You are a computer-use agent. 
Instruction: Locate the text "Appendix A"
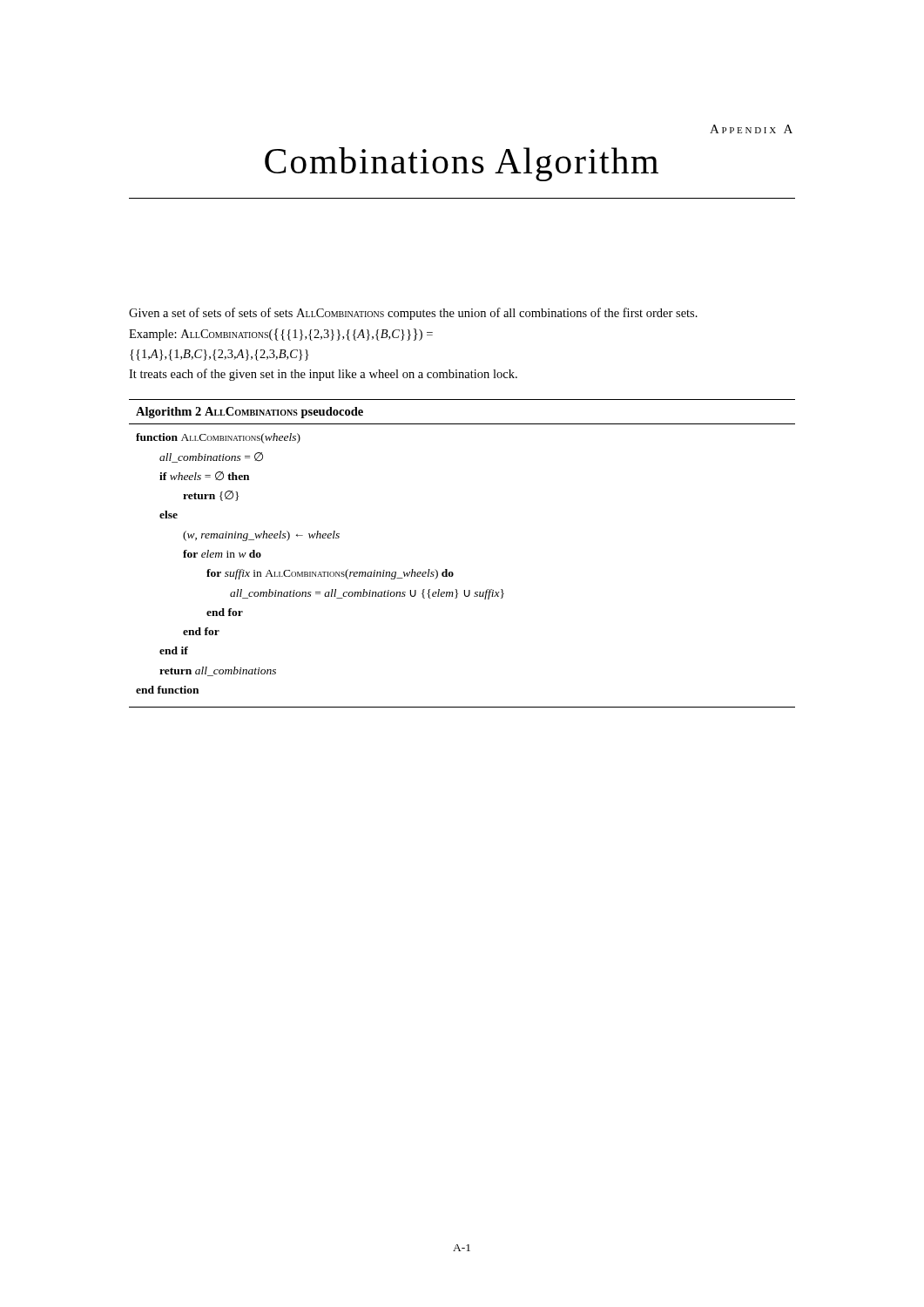(x=752, y=129)
